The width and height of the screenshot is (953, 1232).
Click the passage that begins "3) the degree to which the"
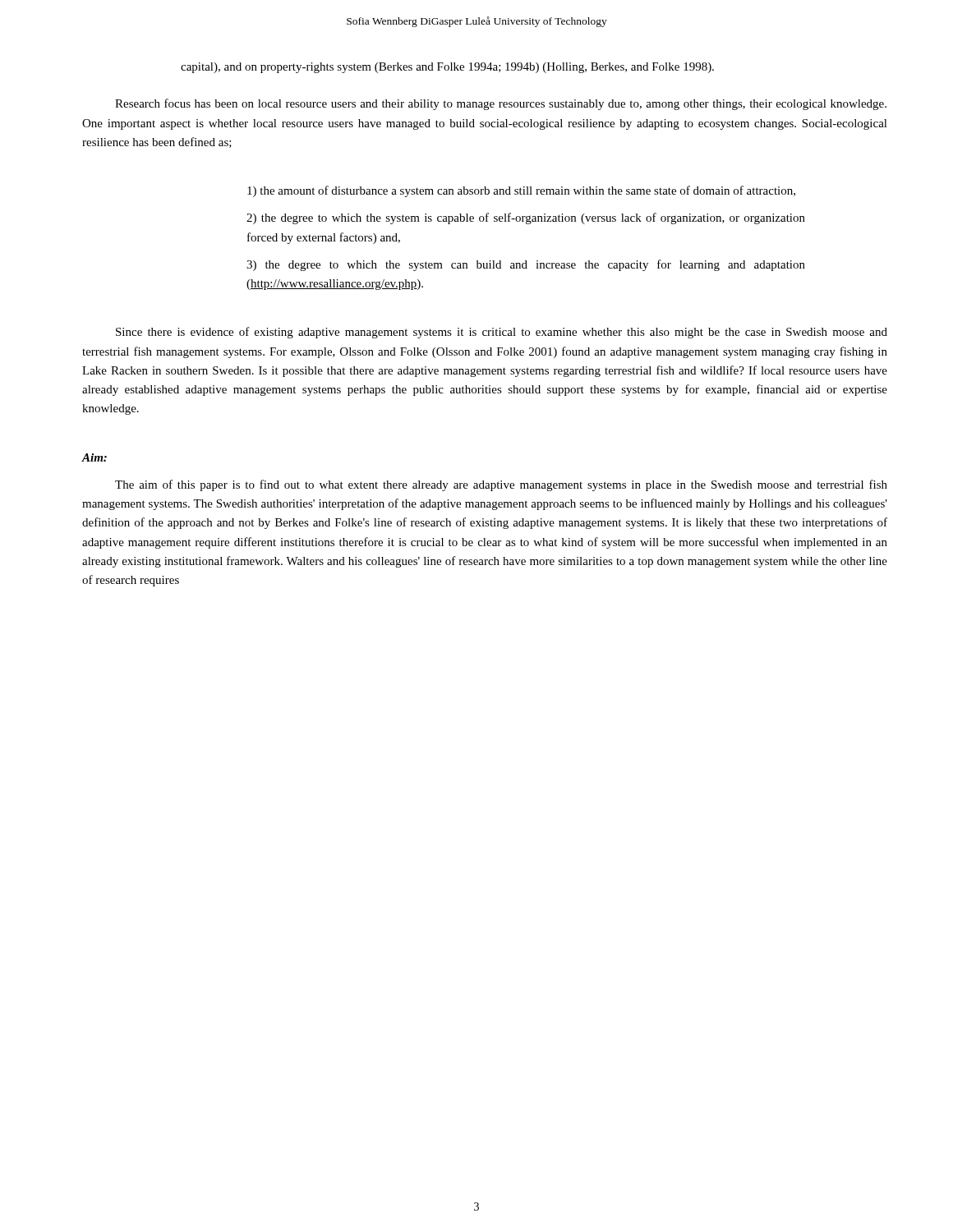[526, 274]
